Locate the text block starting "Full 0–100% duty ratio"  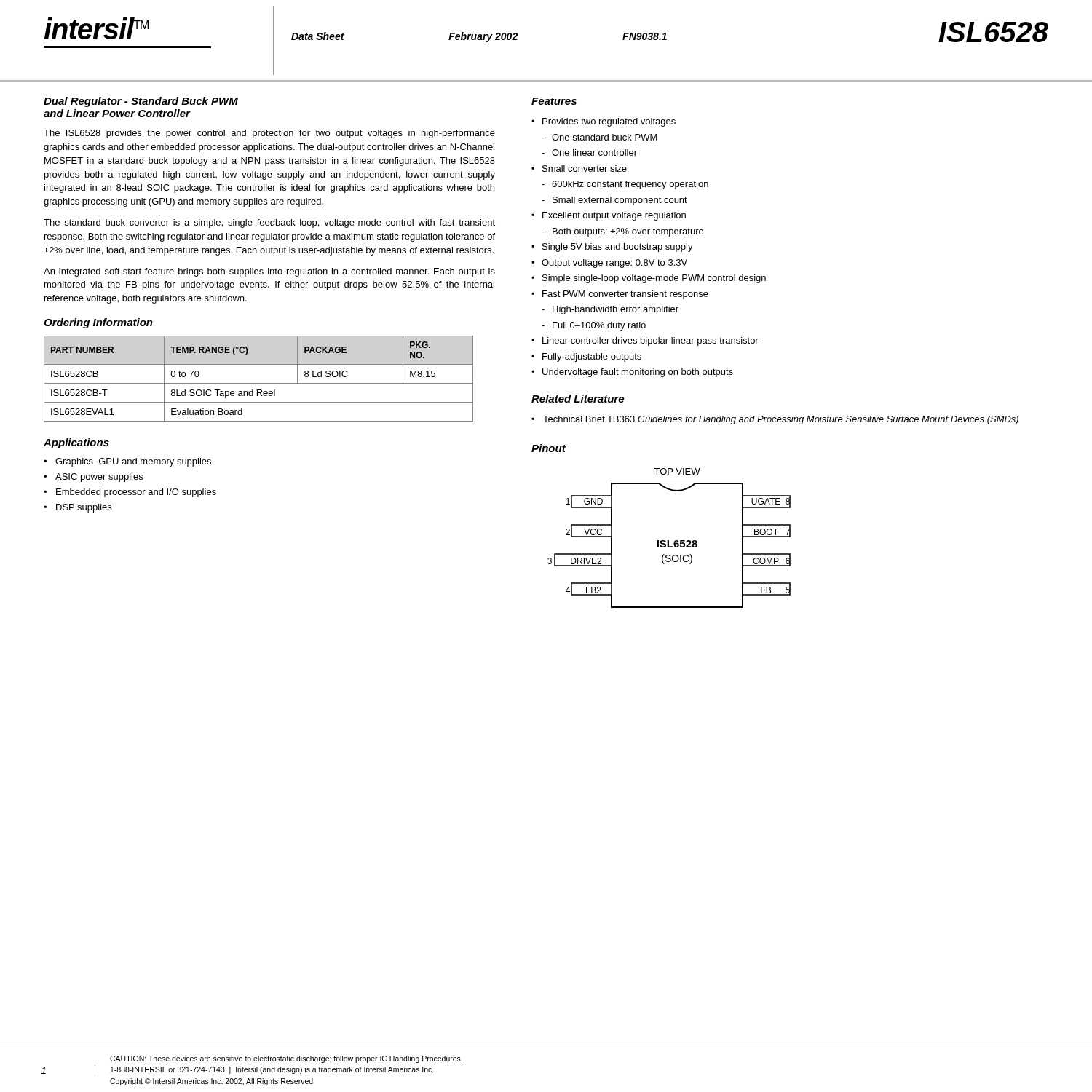(x=599, y=325)
